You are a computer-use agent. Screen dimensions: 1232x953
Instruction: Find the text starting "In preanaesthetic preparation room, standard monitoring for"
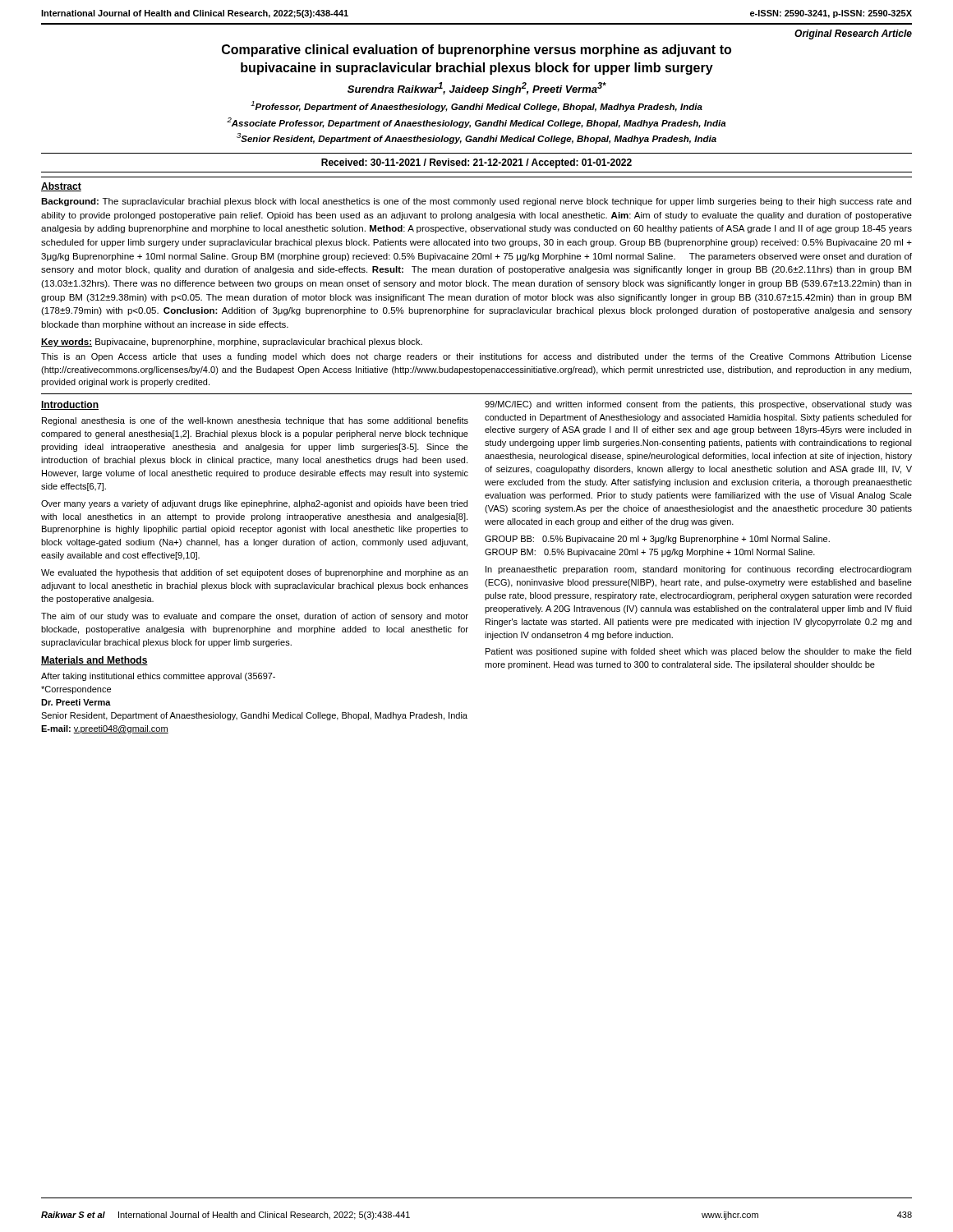[698, 602]
